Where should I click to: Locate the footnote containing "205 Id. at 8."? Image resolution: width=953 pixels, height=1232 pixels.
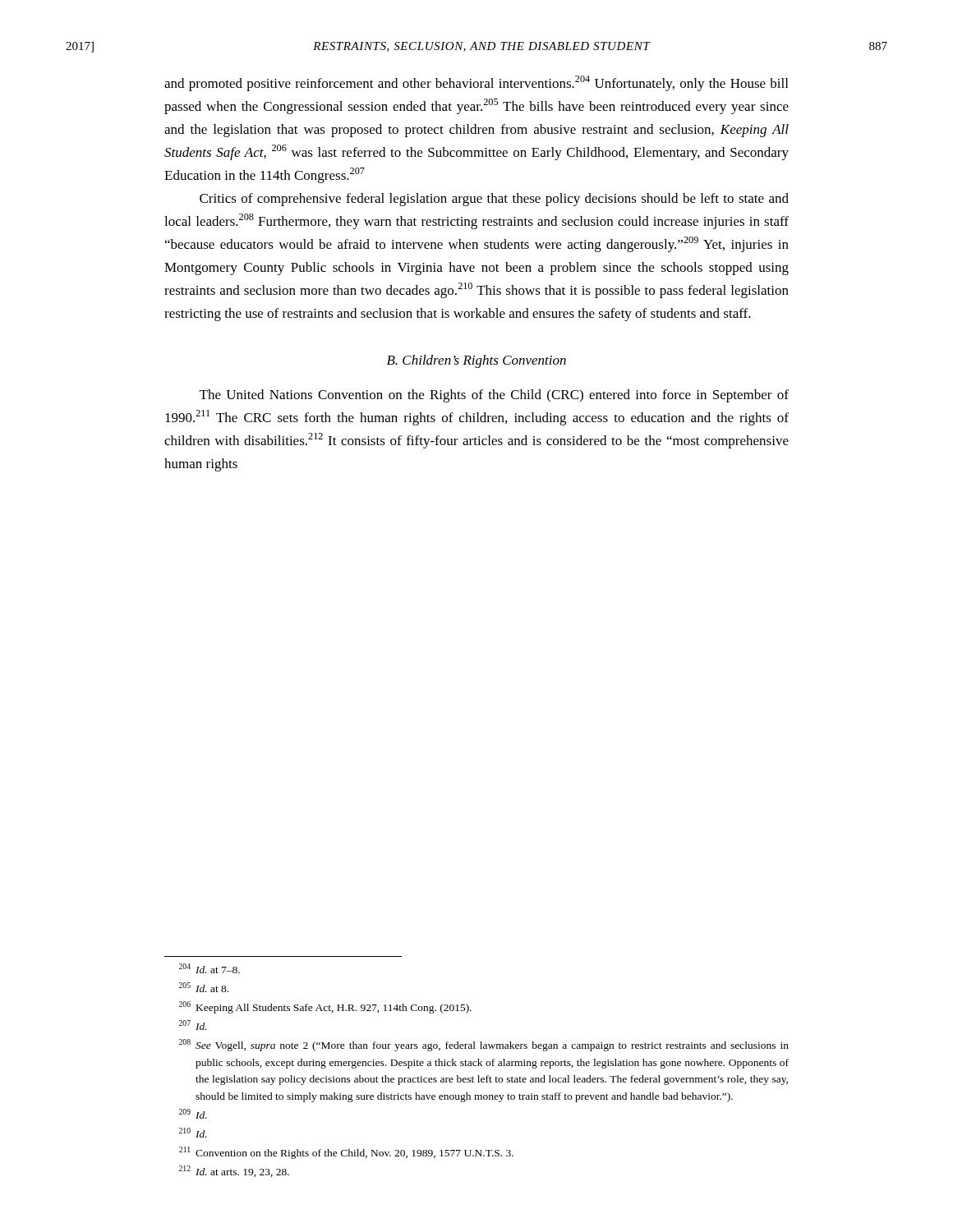pos(204,987)
